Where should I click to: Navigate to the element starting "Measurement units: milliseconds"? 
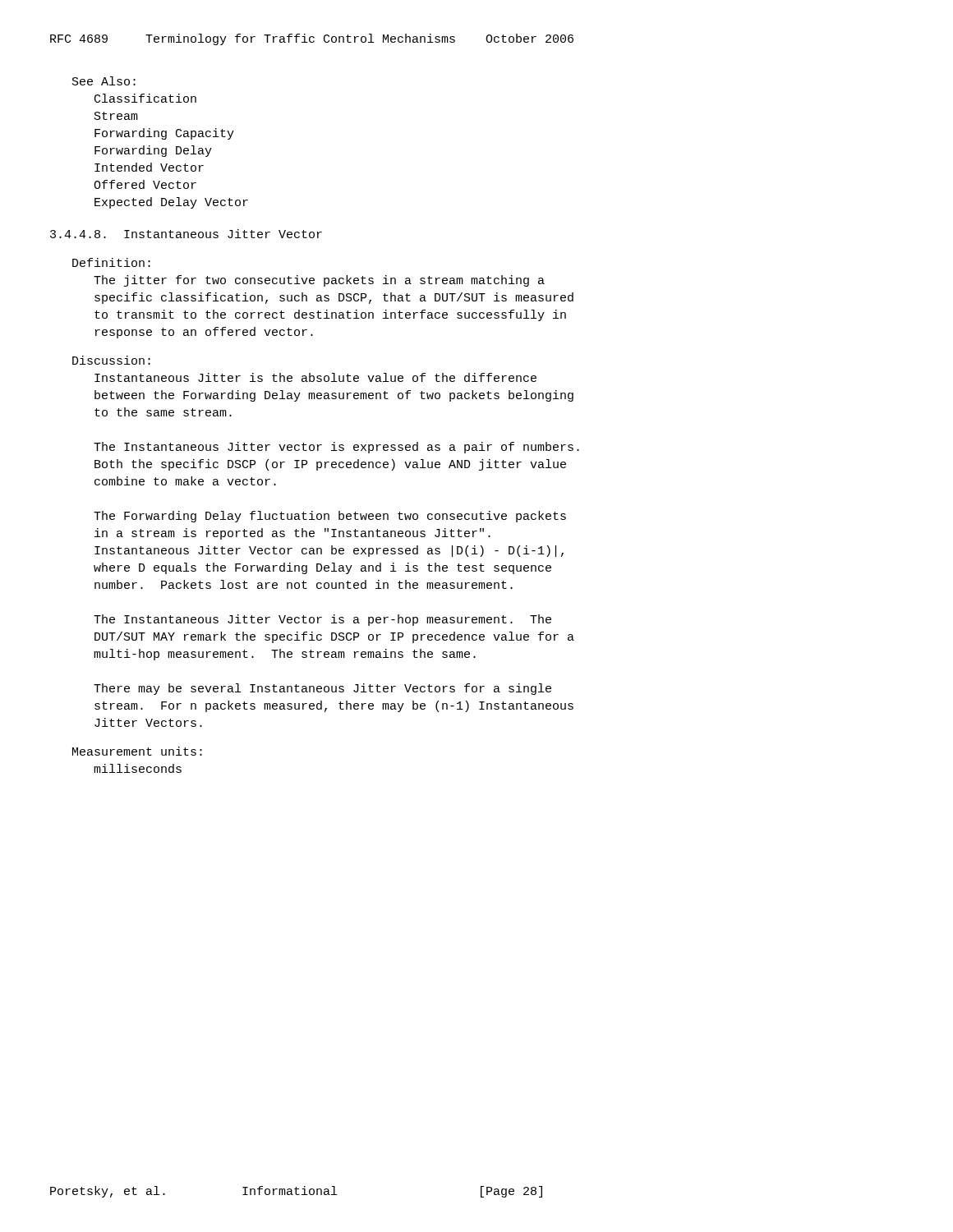point(127,761)
